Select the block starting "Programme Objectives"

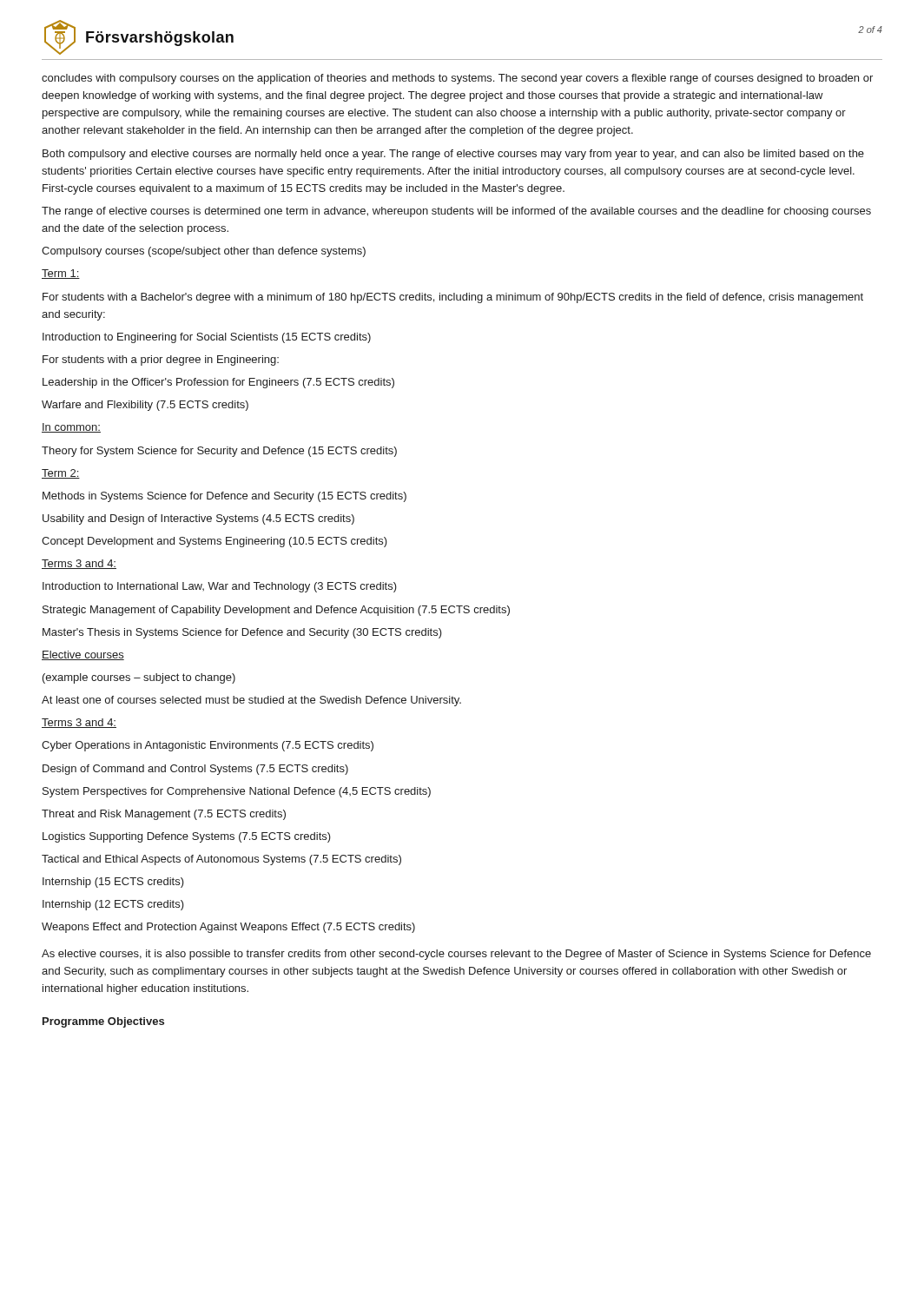103,1022
